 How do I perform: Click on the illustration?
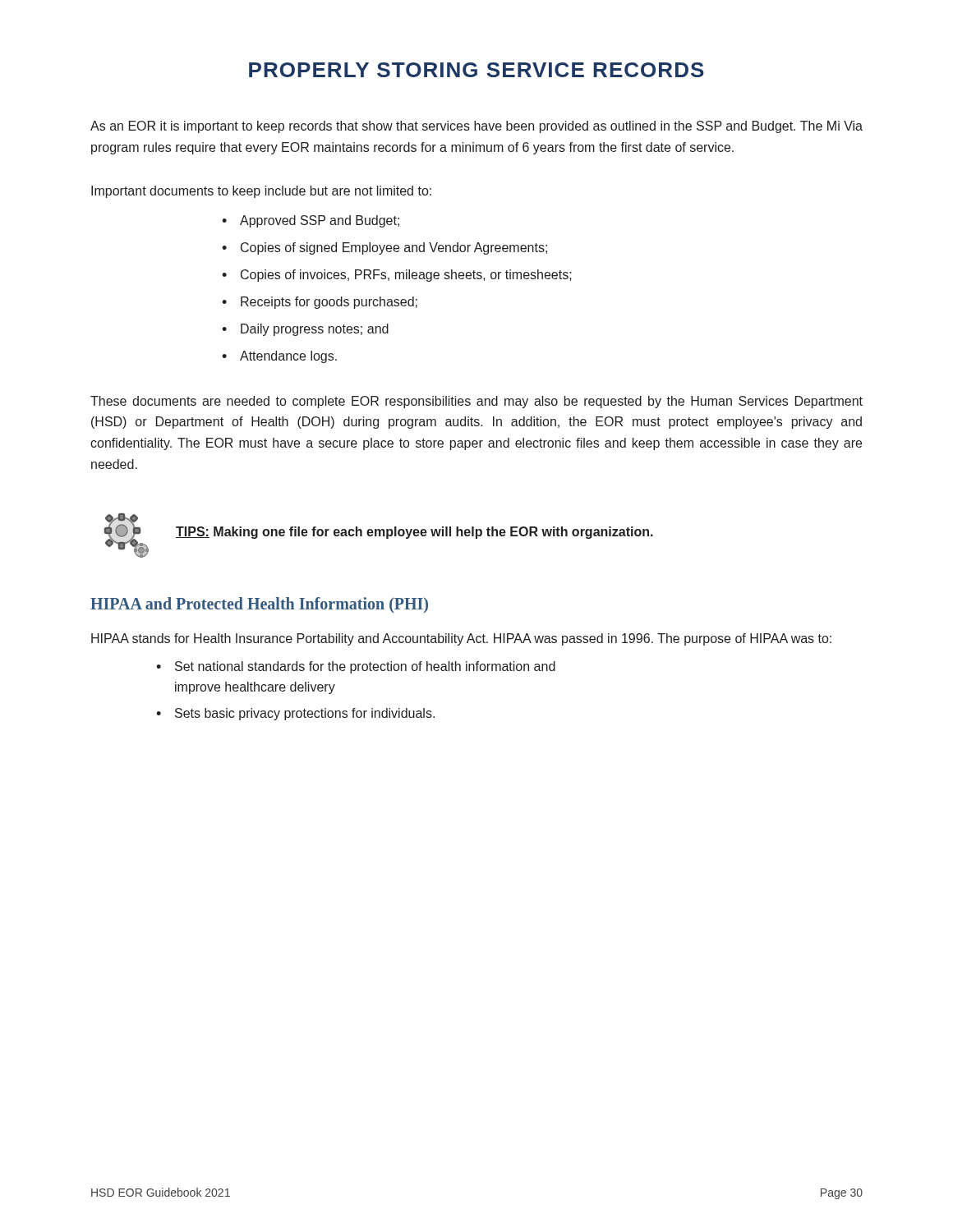pos(123,532)
